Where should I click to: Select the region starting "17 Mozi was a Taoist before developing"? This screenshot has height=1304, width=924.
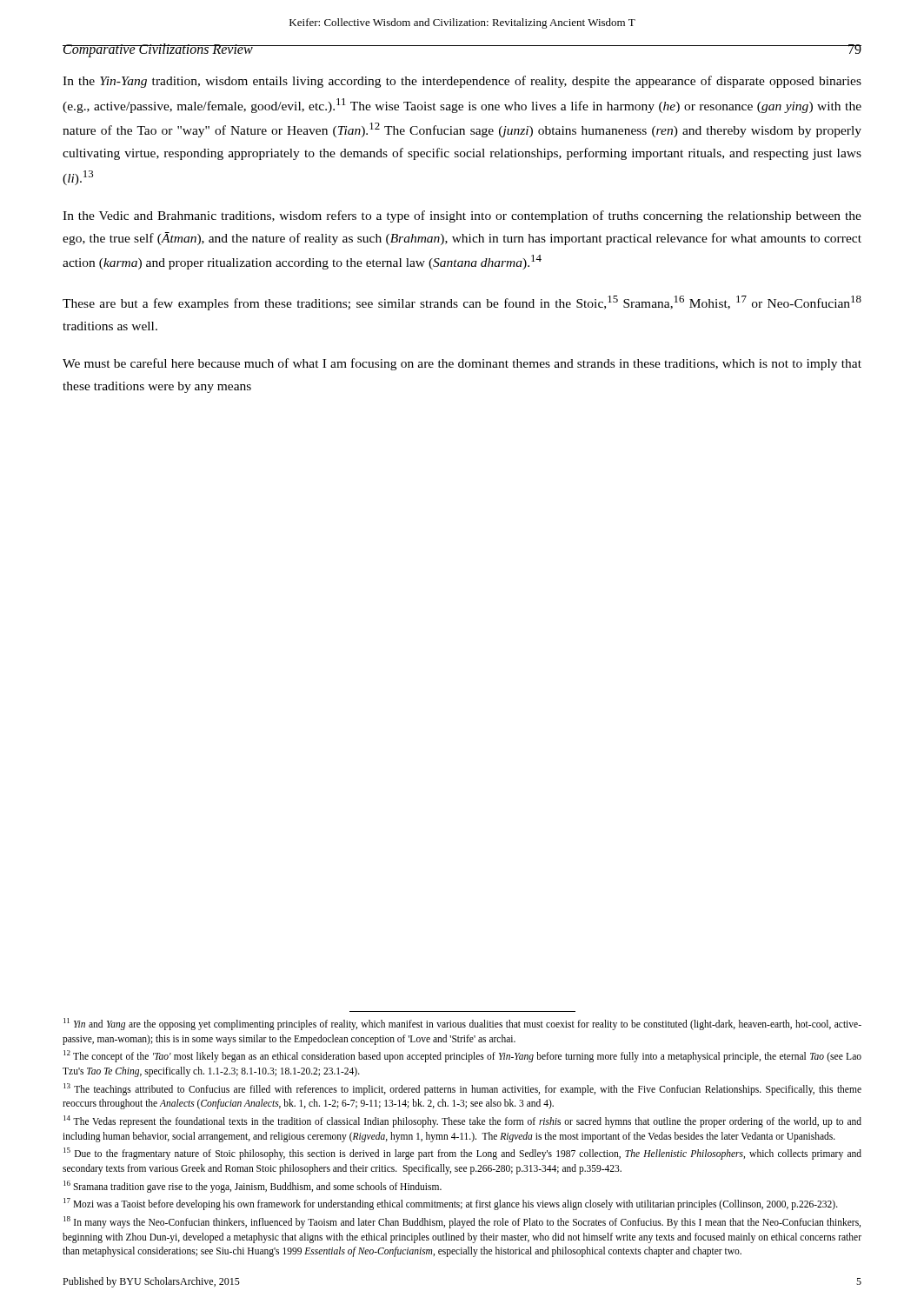[462, 1205]
